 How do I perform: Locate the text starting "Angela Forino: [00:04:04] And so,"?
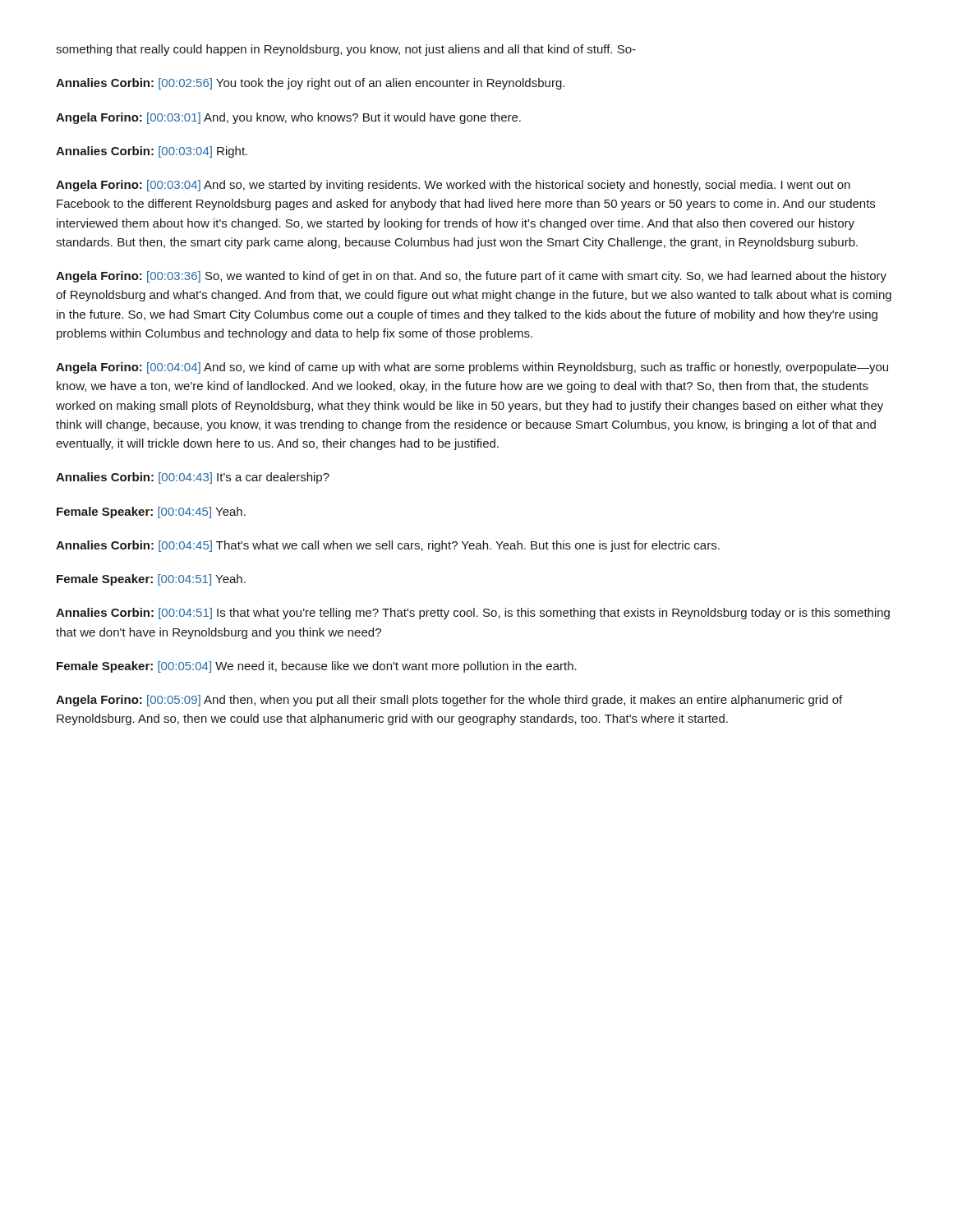click(x=476, y=405)
